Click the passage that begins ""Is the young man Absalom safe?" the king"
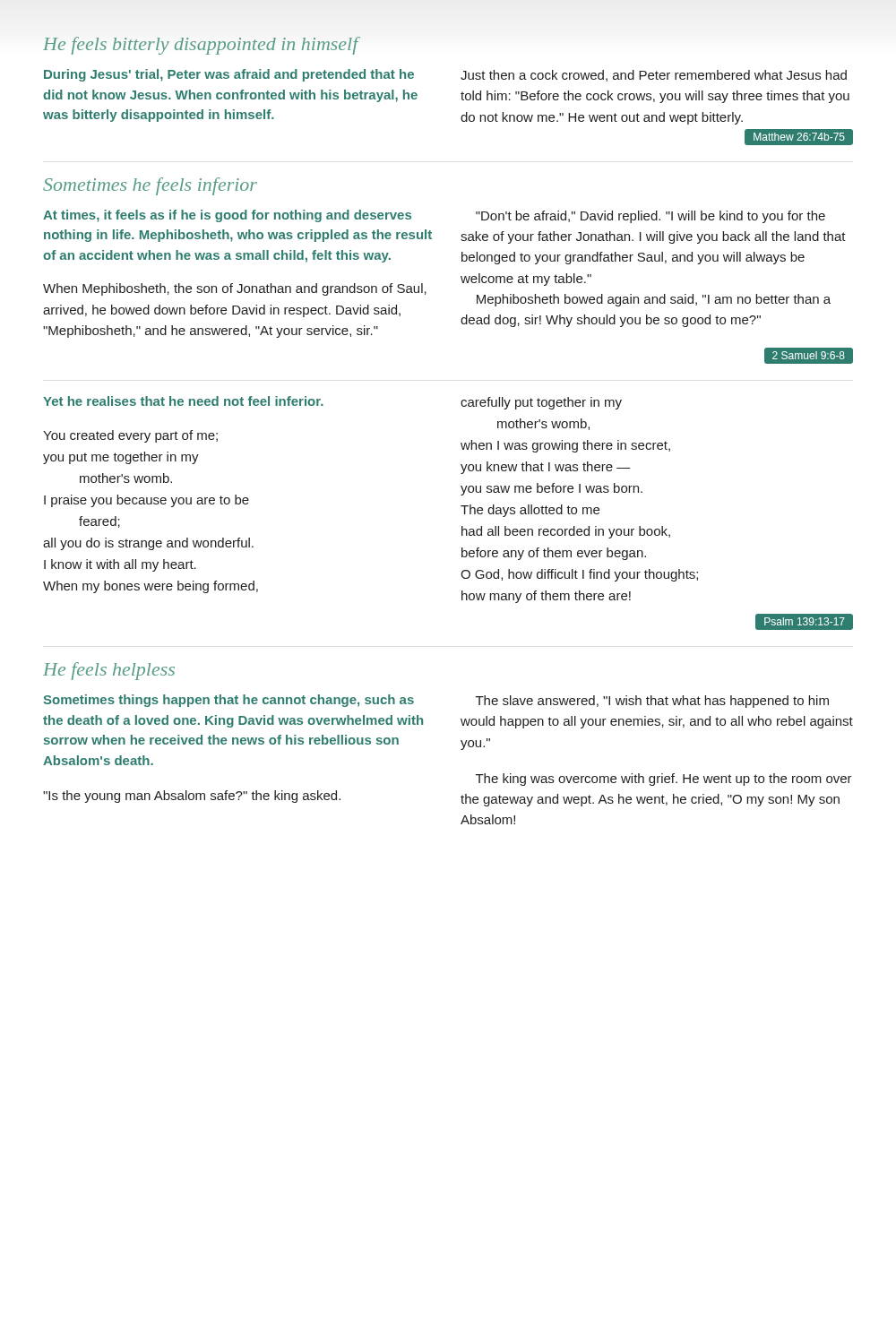This screenshot has height=1344, width=896. click(x=192, y=795)
